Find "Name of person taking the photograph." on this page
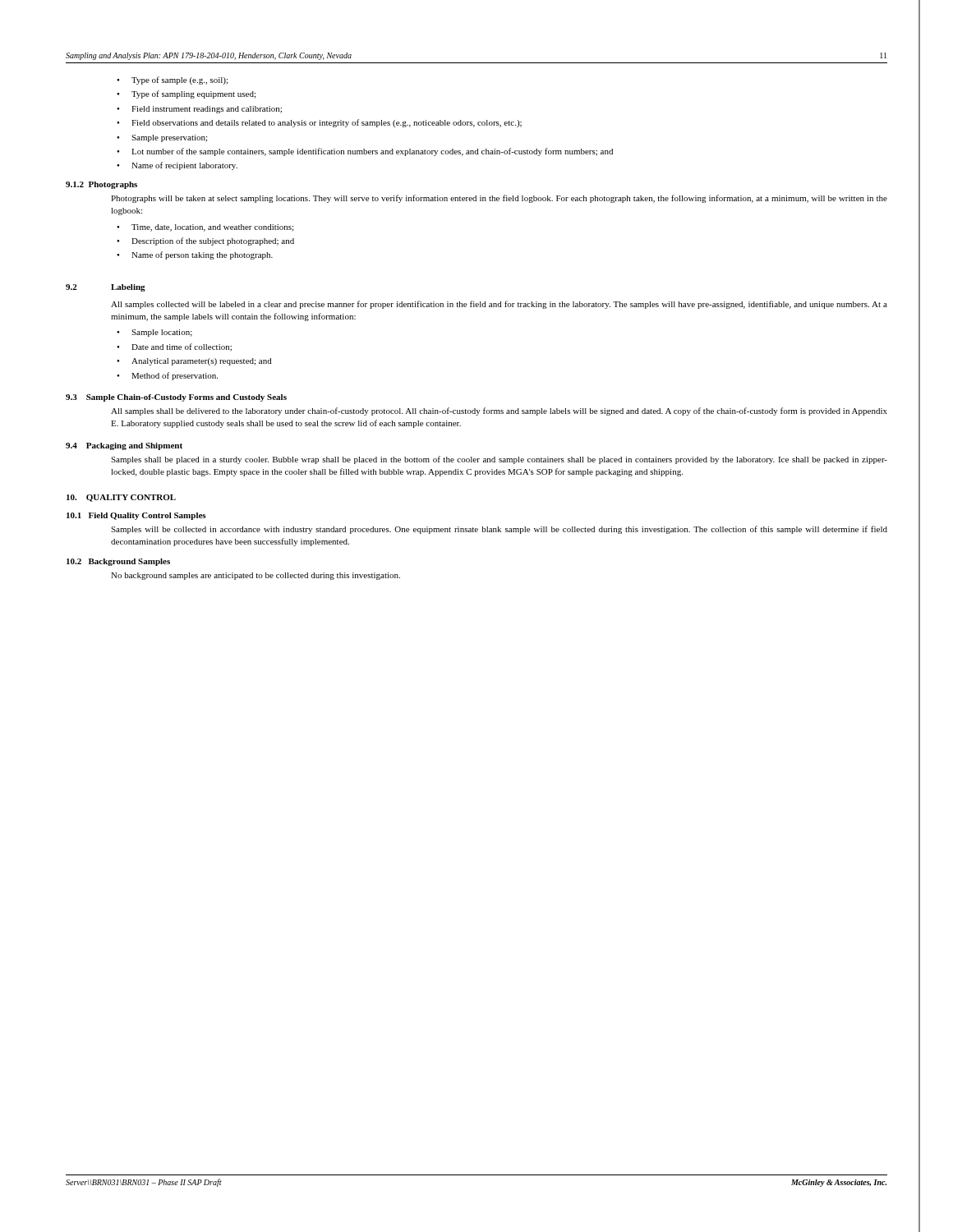 click(195, 255)
